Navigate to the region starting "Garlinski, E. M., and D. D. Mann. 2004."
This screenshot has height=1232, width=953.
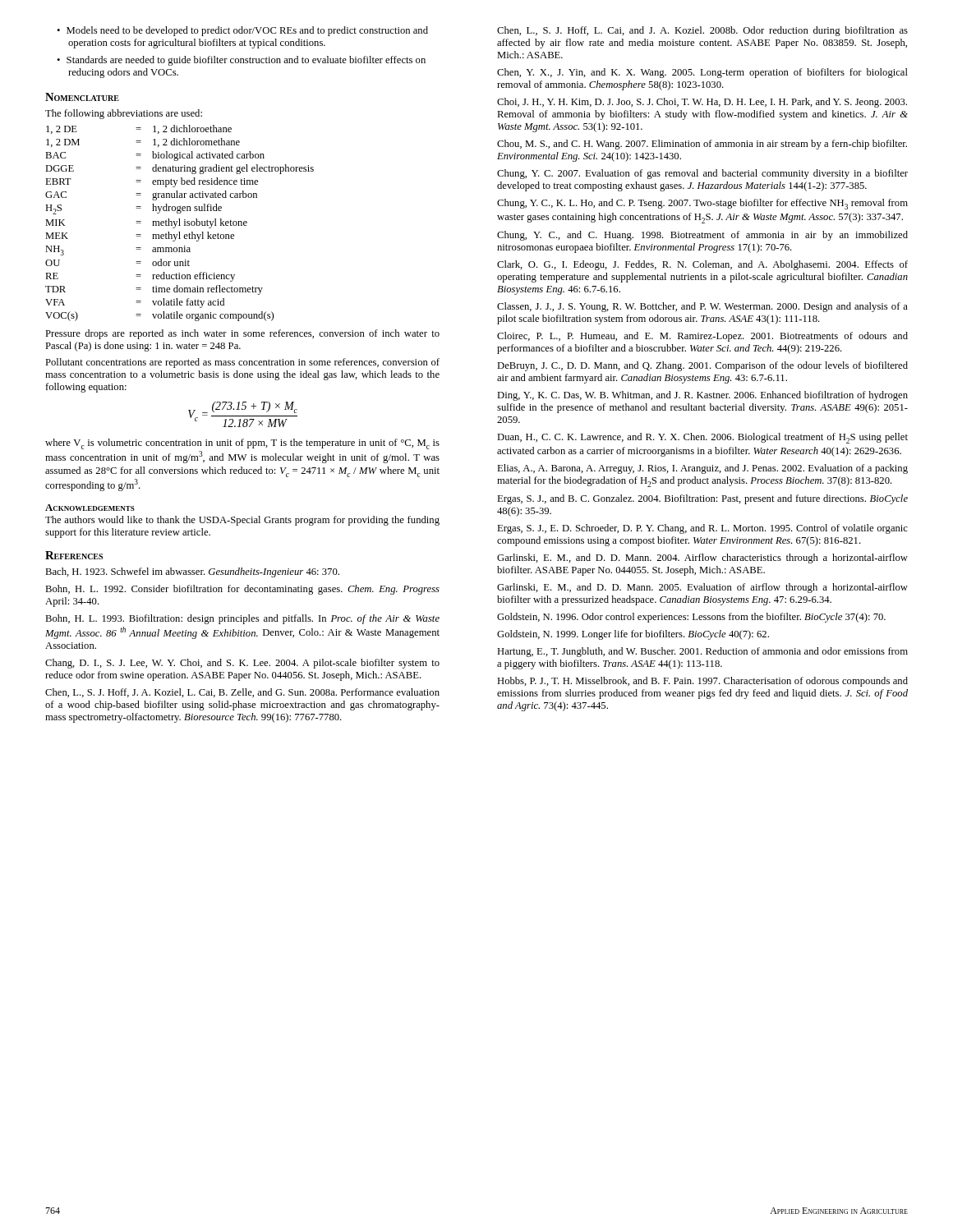click(702, 564)
